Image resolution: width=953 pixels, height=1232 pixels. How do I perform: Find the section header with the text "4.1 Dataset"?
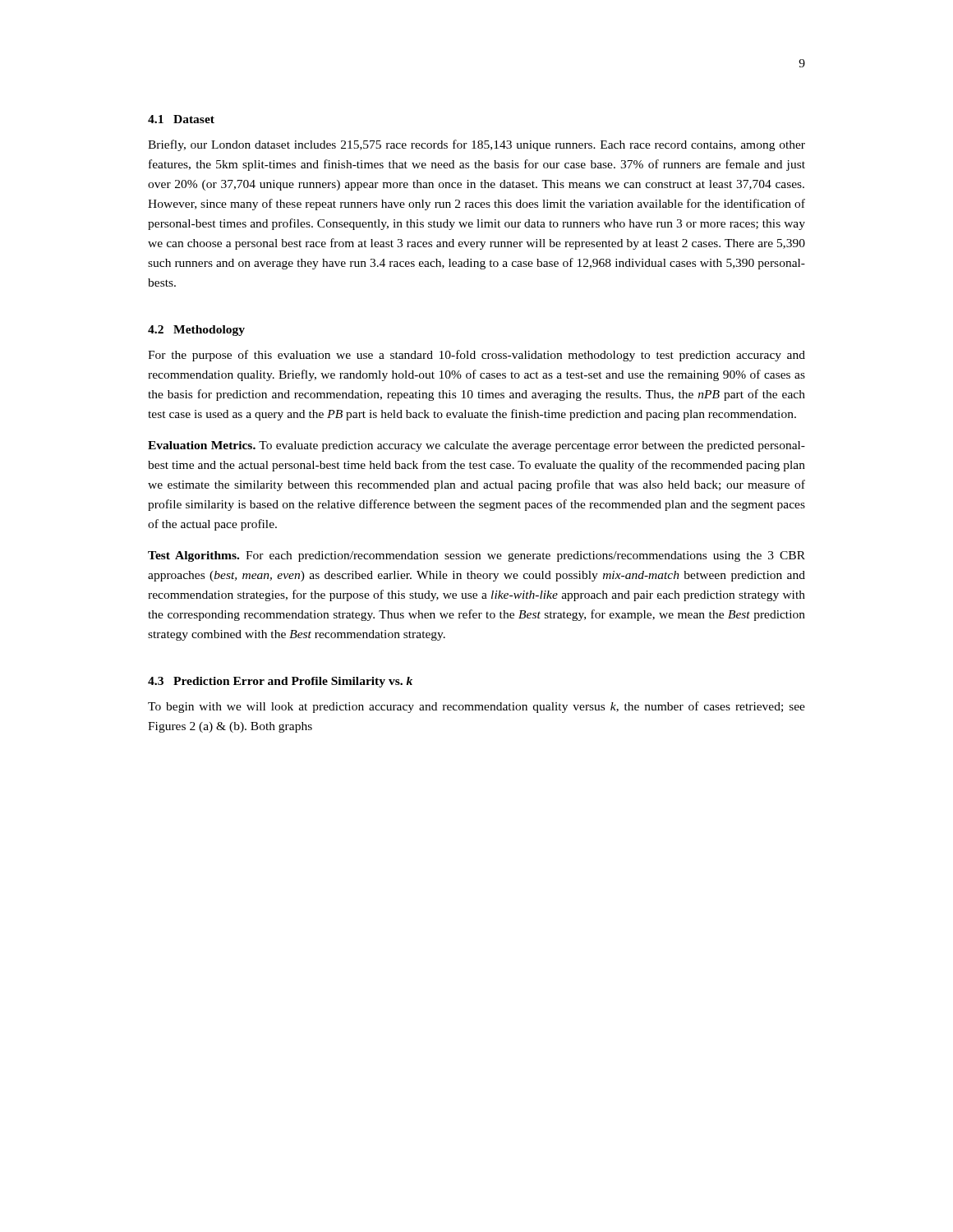pos(181,119)
